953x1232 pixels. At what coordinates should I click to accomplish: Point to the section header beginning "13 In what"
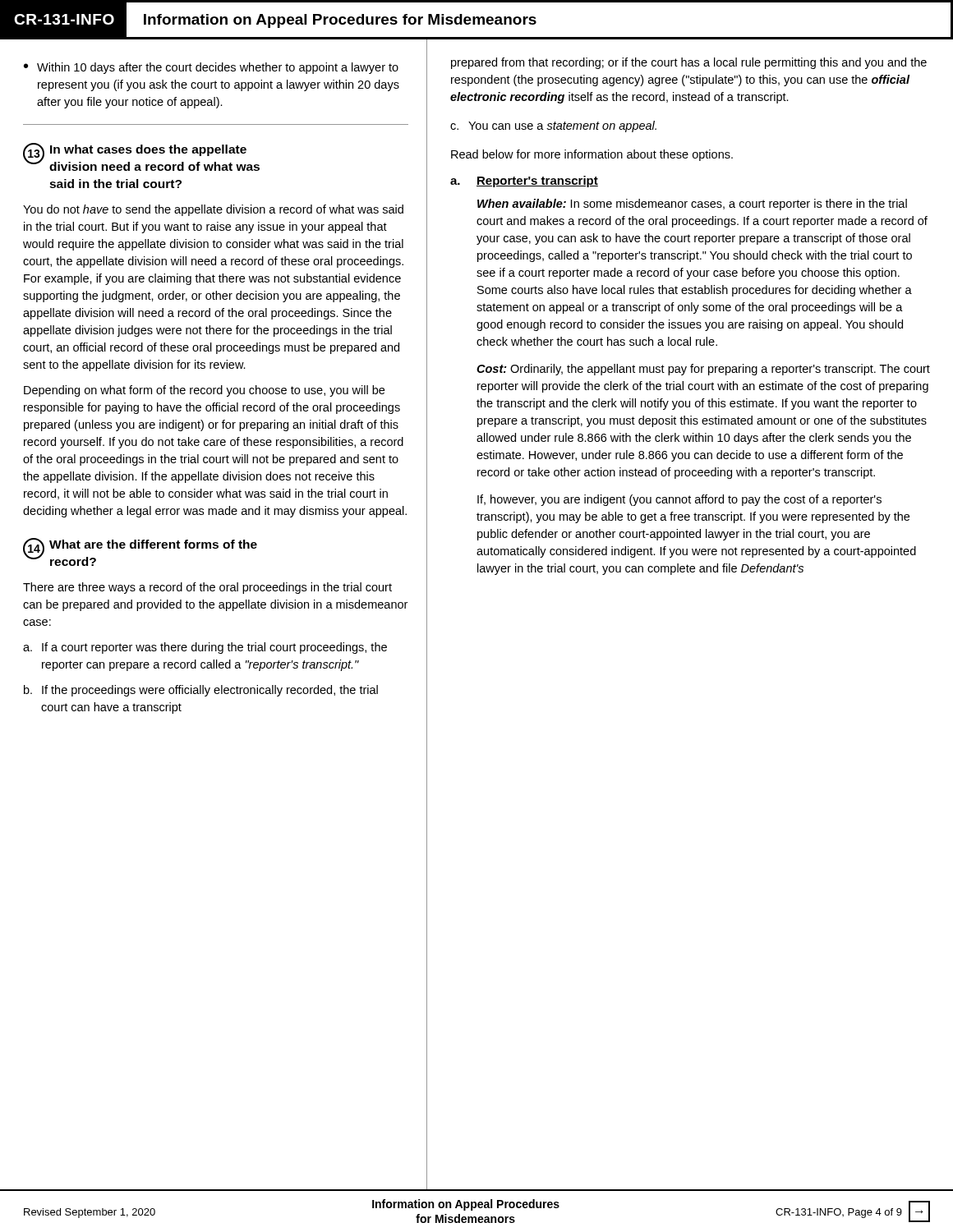pyautogui.click(x=142, y=167)
